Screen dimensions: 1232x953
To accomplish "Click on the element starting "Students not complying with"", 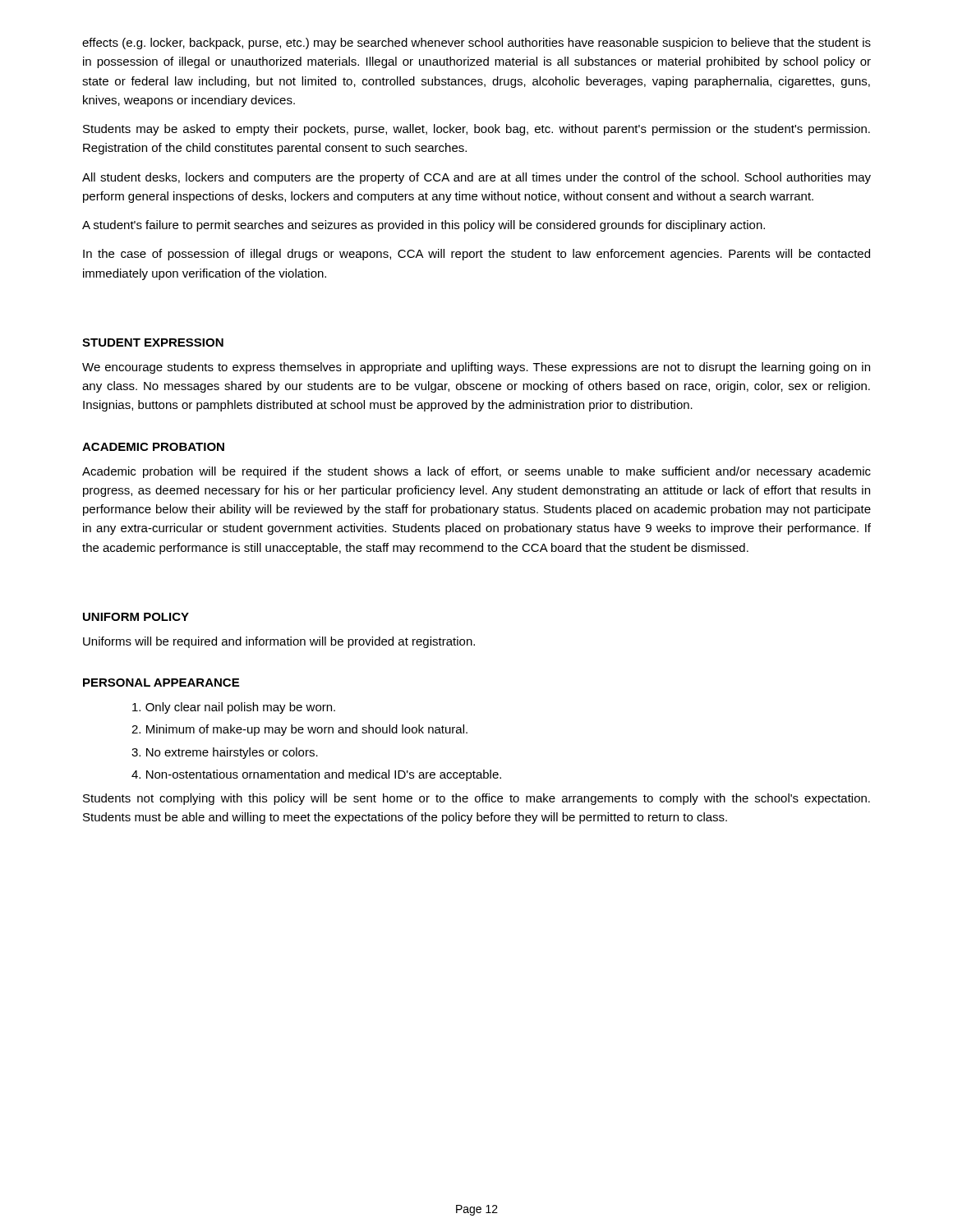I will 476,807.
